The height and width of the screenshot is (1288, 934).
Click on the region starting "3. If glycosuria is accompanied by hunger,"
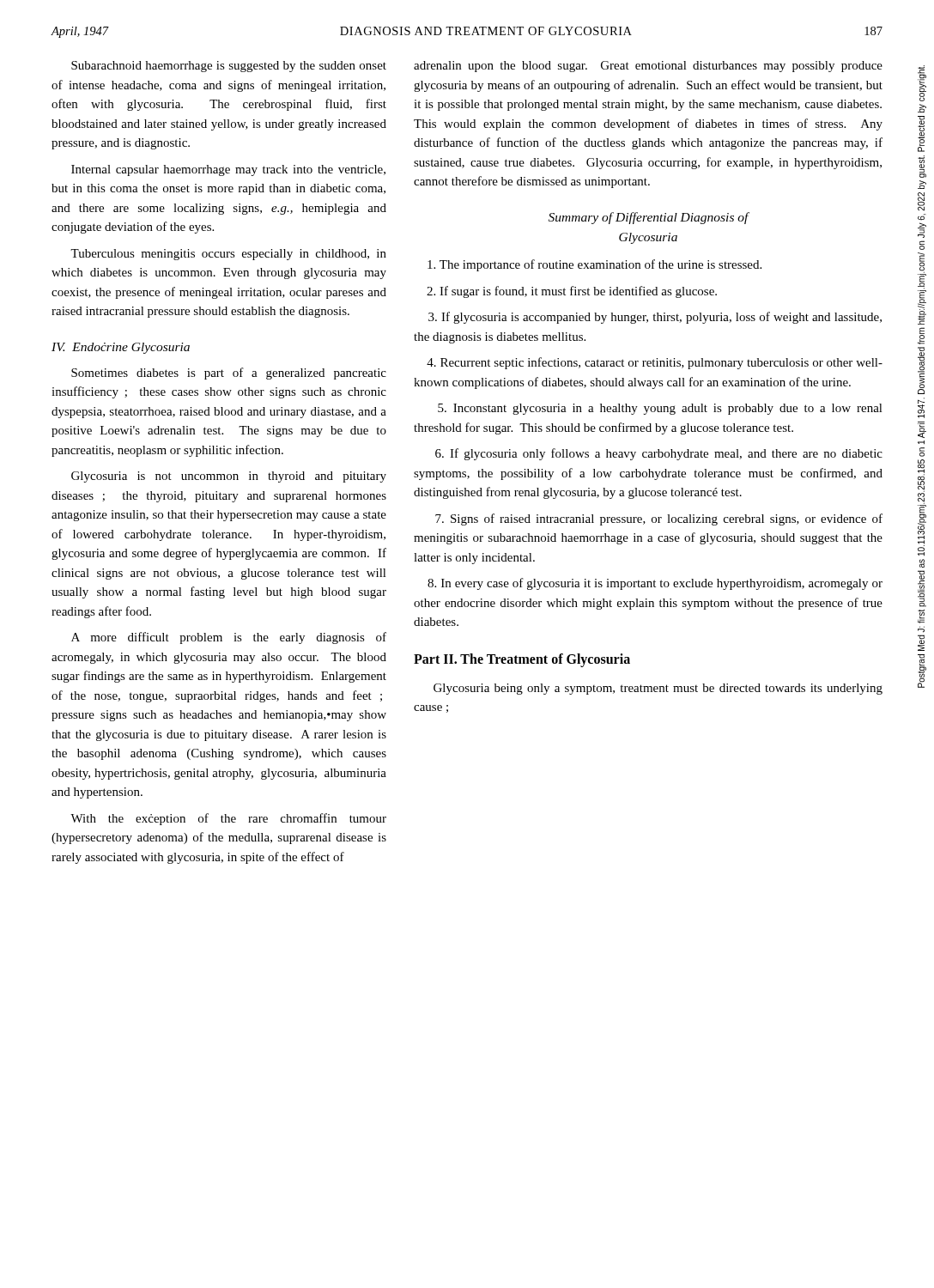(x=648, y=327)
